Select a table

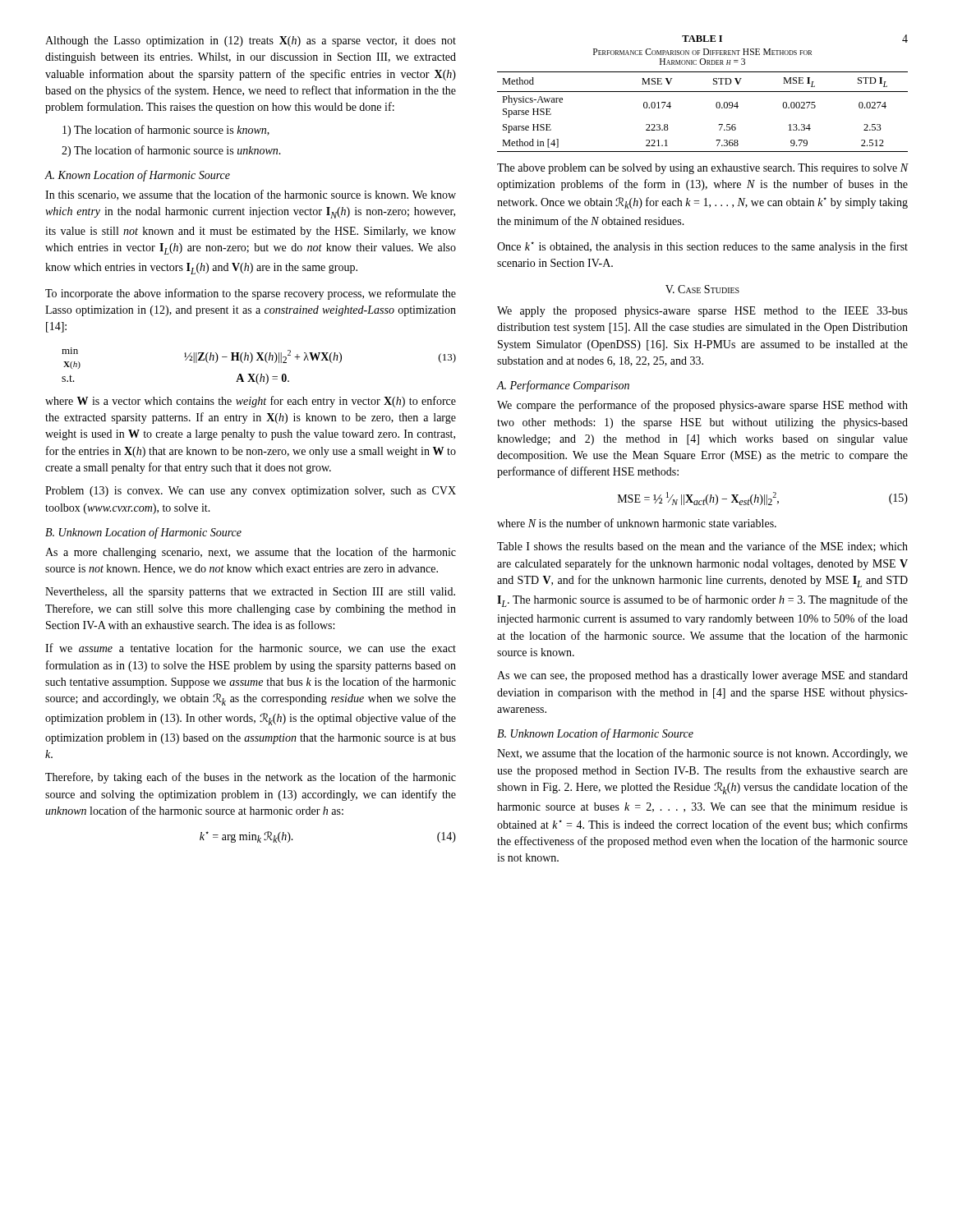click(x=702, y=92)
